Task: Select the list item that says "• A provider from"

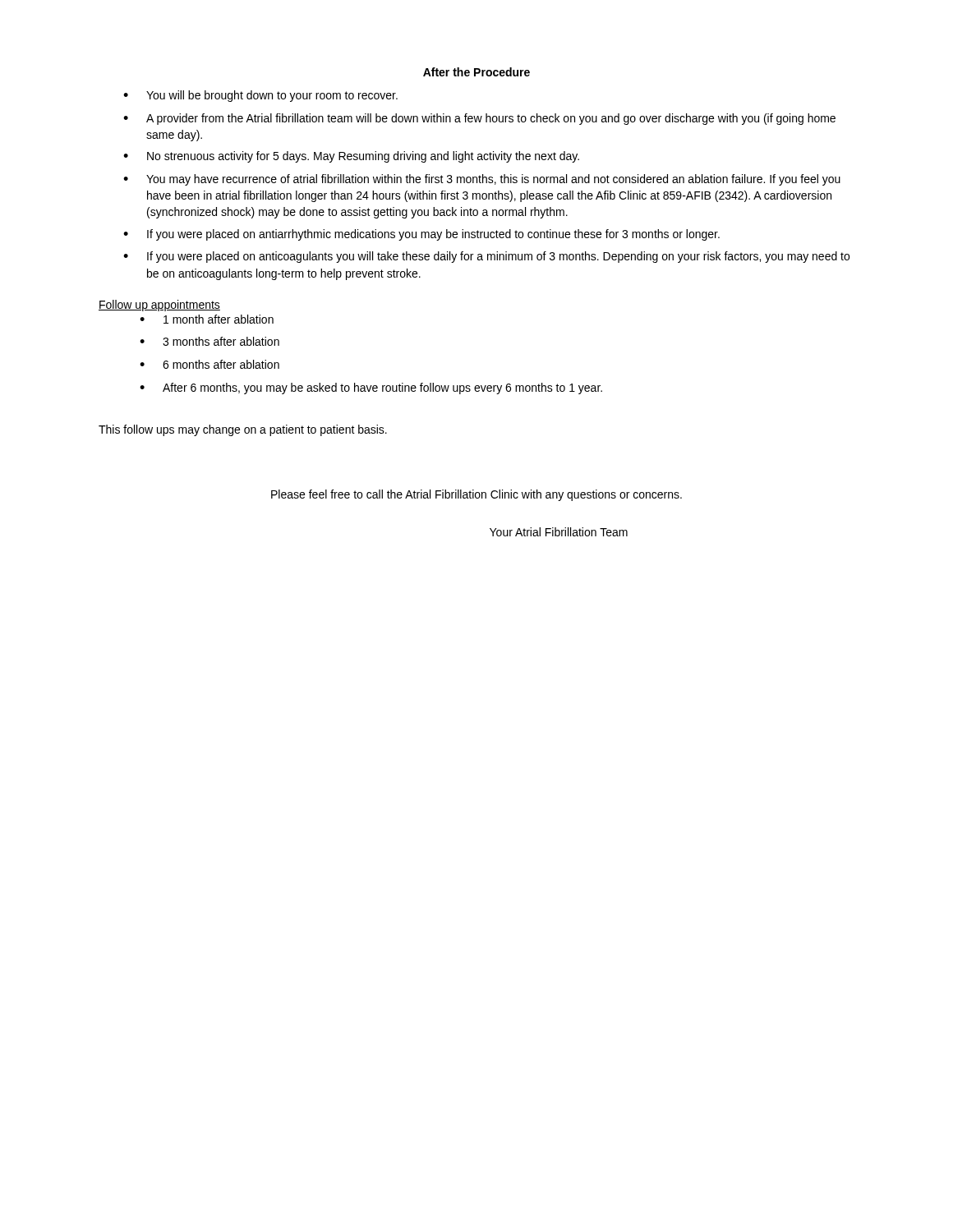Action: click(x=489, y=126)
